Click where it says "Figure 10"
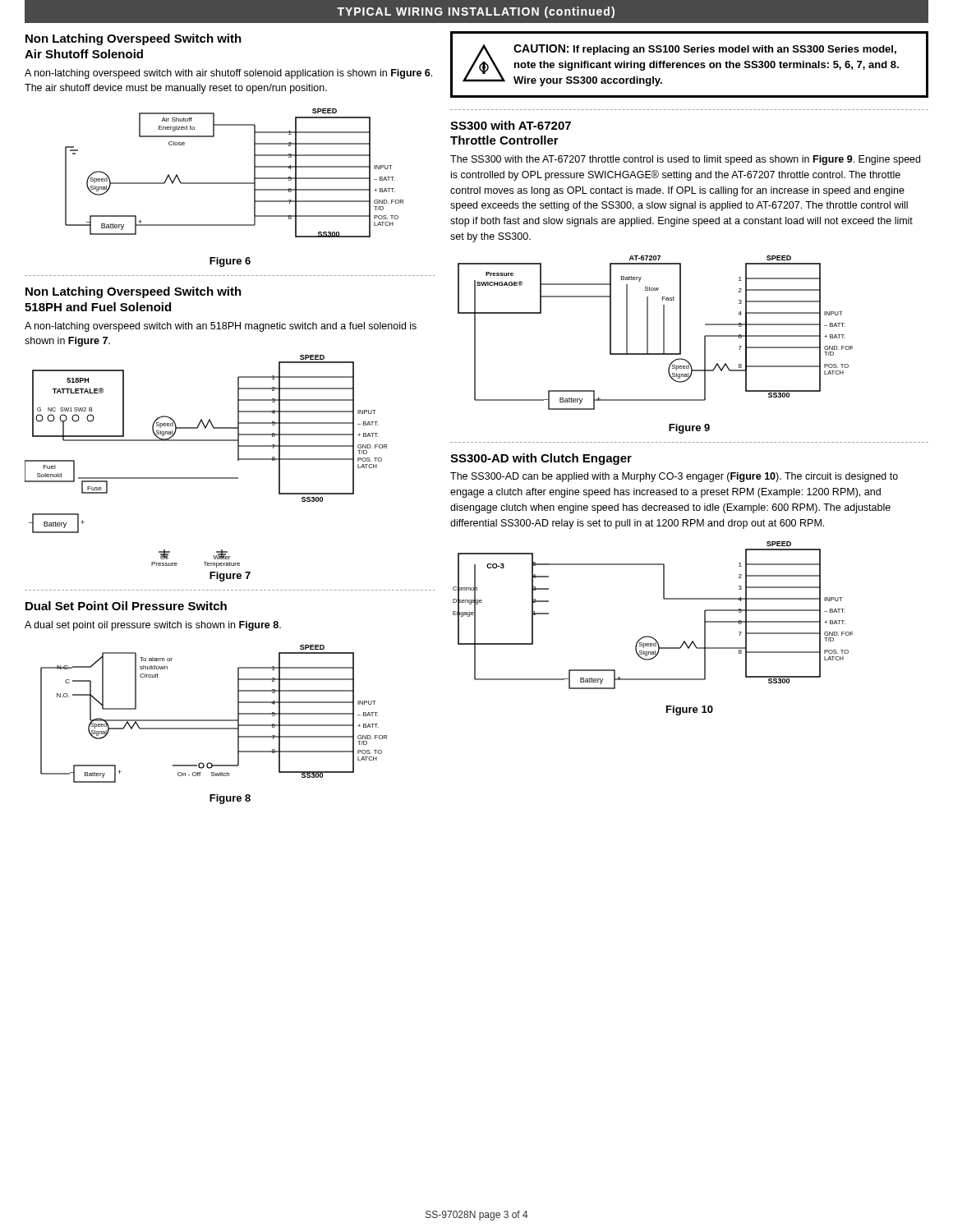This screenshot has width=953, height=1232. click(x=689, y=710)
